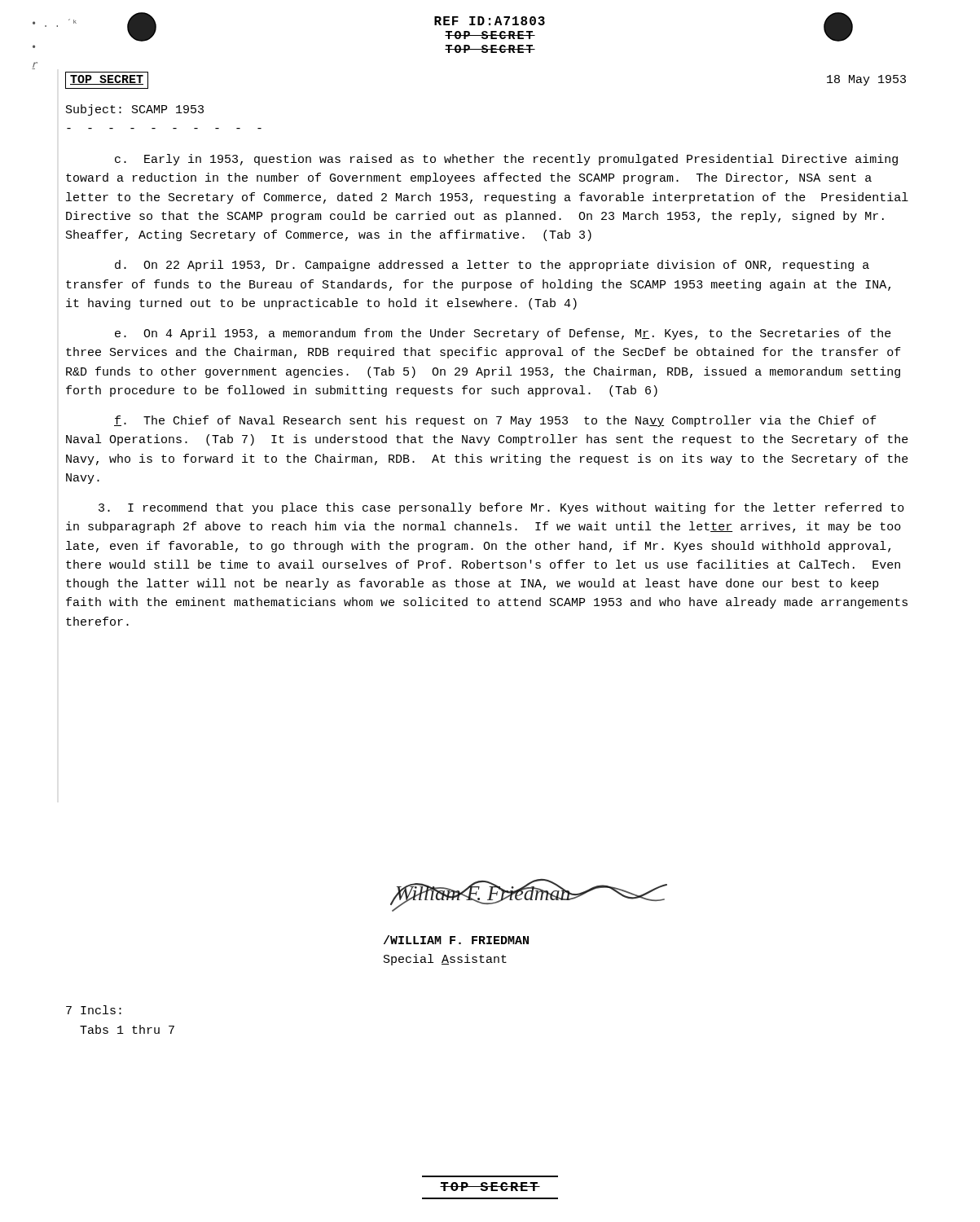Click on the text block with the text "c. Early in 1953, question"
Screen dimensions: 1222x980
[x=487, y=198]
